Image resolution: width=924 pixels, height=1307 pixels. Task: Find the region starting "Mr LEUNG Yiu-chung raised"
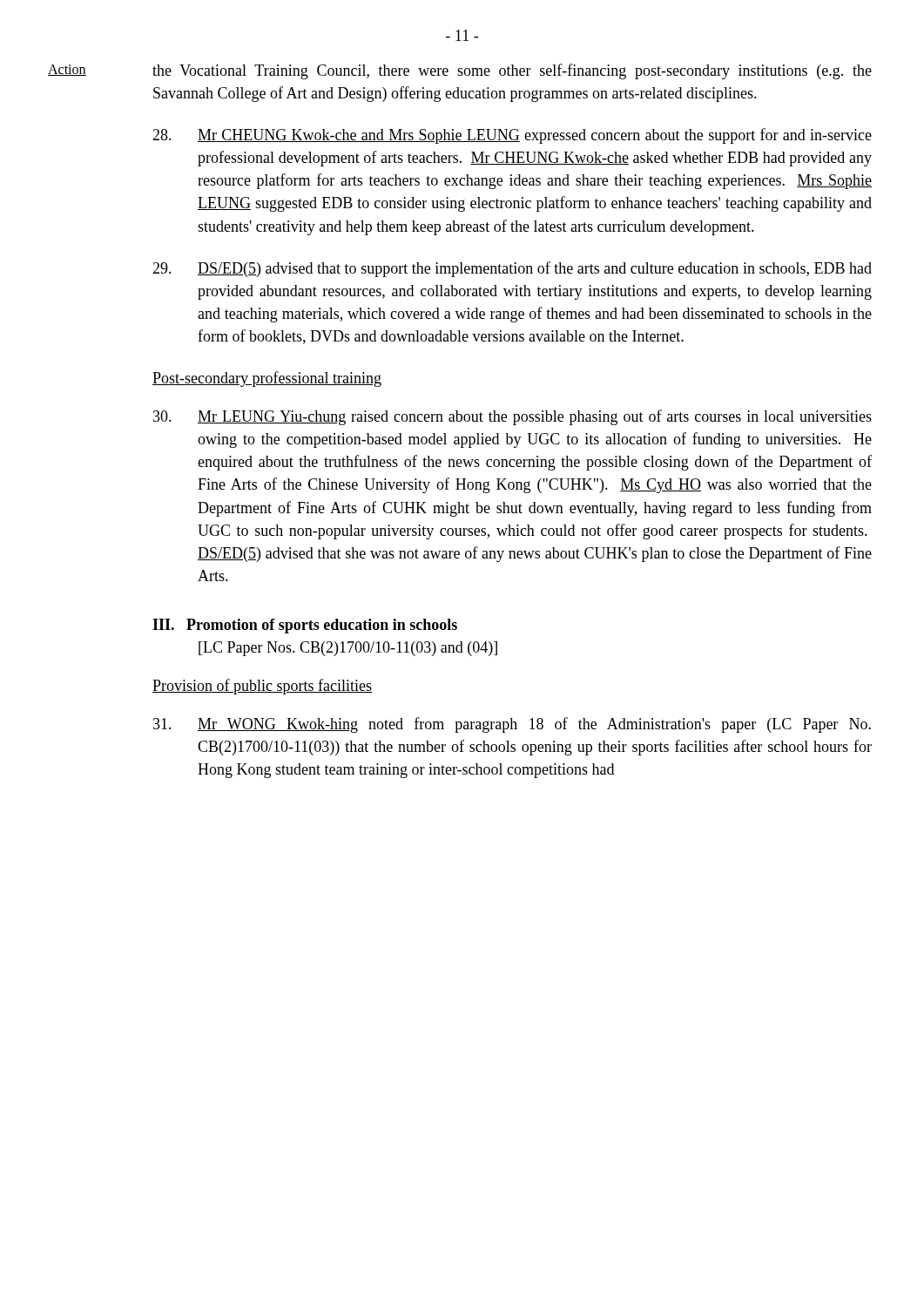coord(512,496)
